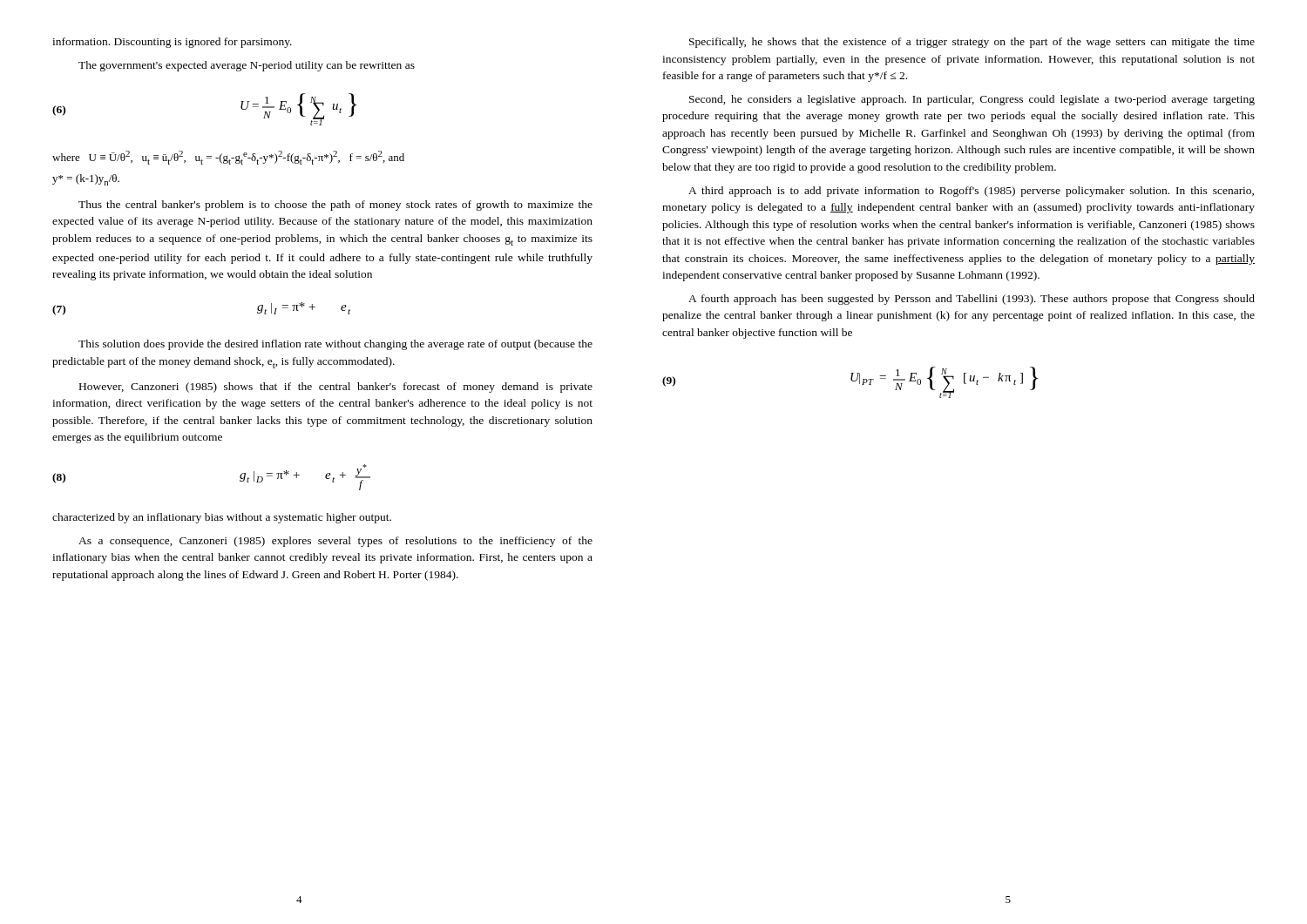Locate the formula that opens with "(9) U |"
The width and height of the screenshot is (1307, 924).
pyautogui.click(x=958, y=380)
